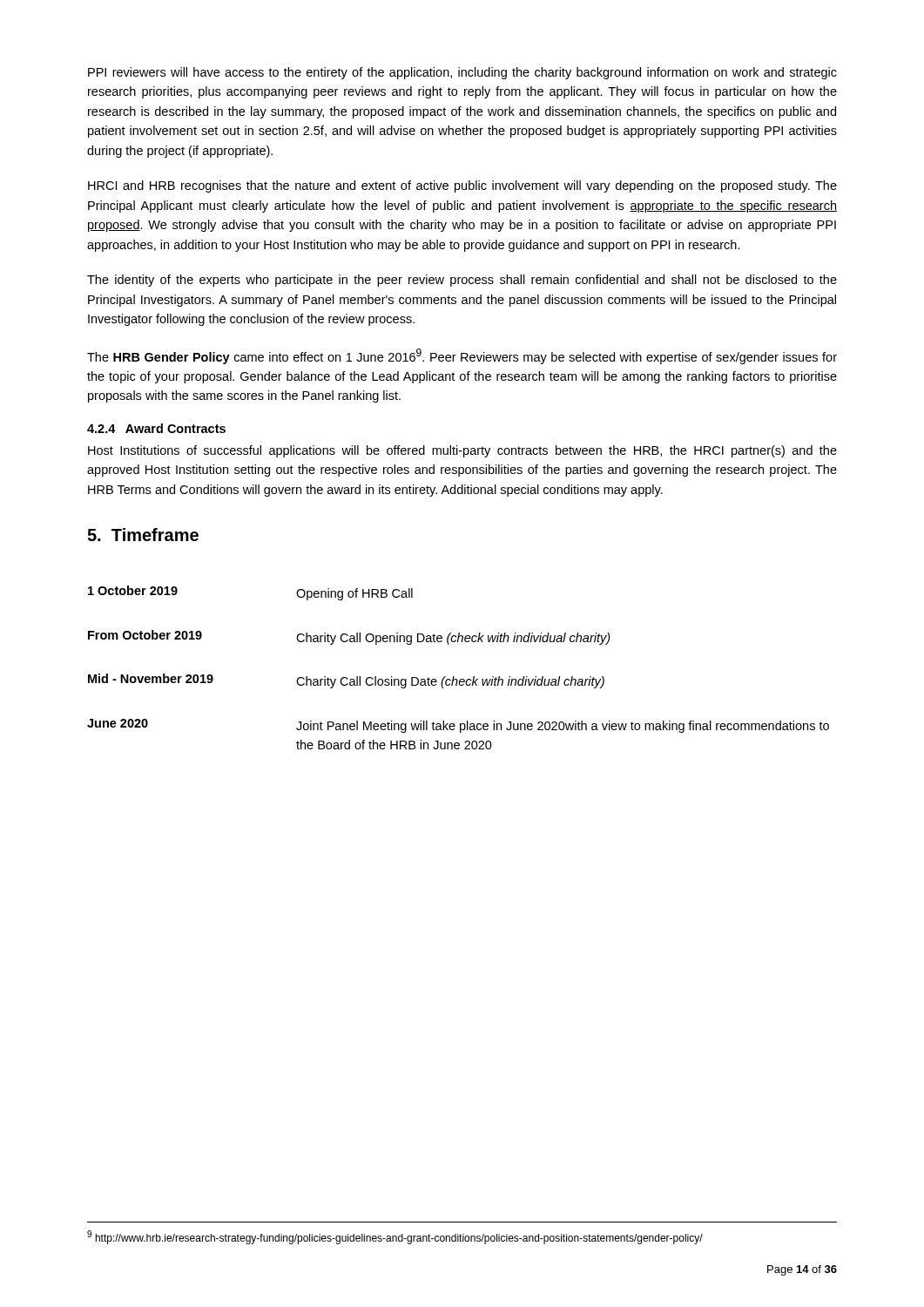Click the passage that begins "HRCI and HRB recognises that"
924x1307 pixels.
(462, 215)
